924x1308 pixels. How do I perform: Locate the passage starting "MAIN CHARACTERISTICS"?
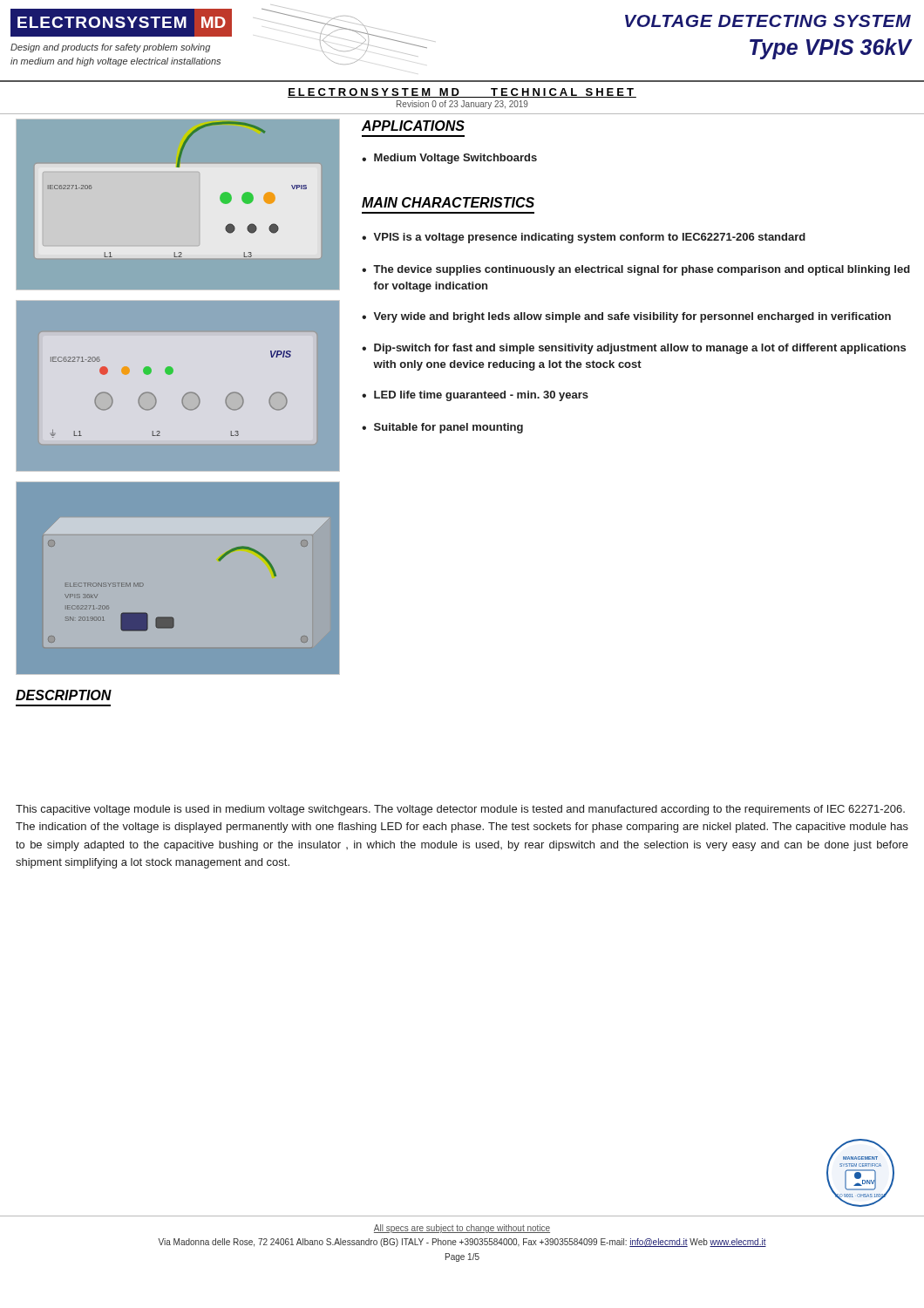(448, 203)
